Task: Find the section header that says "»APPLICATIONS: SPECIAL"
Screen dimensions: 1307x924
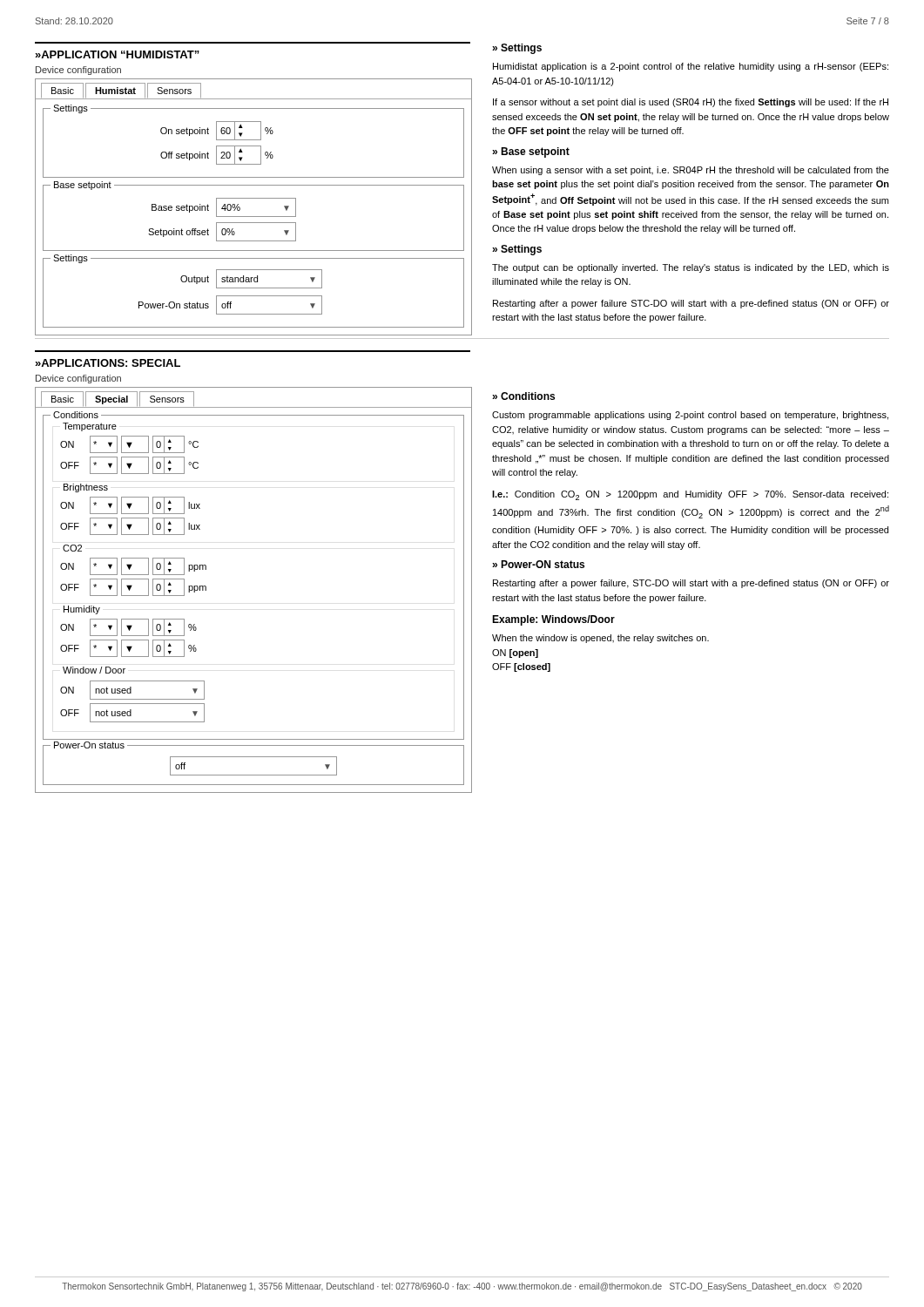Action: [x=108, y=363]
